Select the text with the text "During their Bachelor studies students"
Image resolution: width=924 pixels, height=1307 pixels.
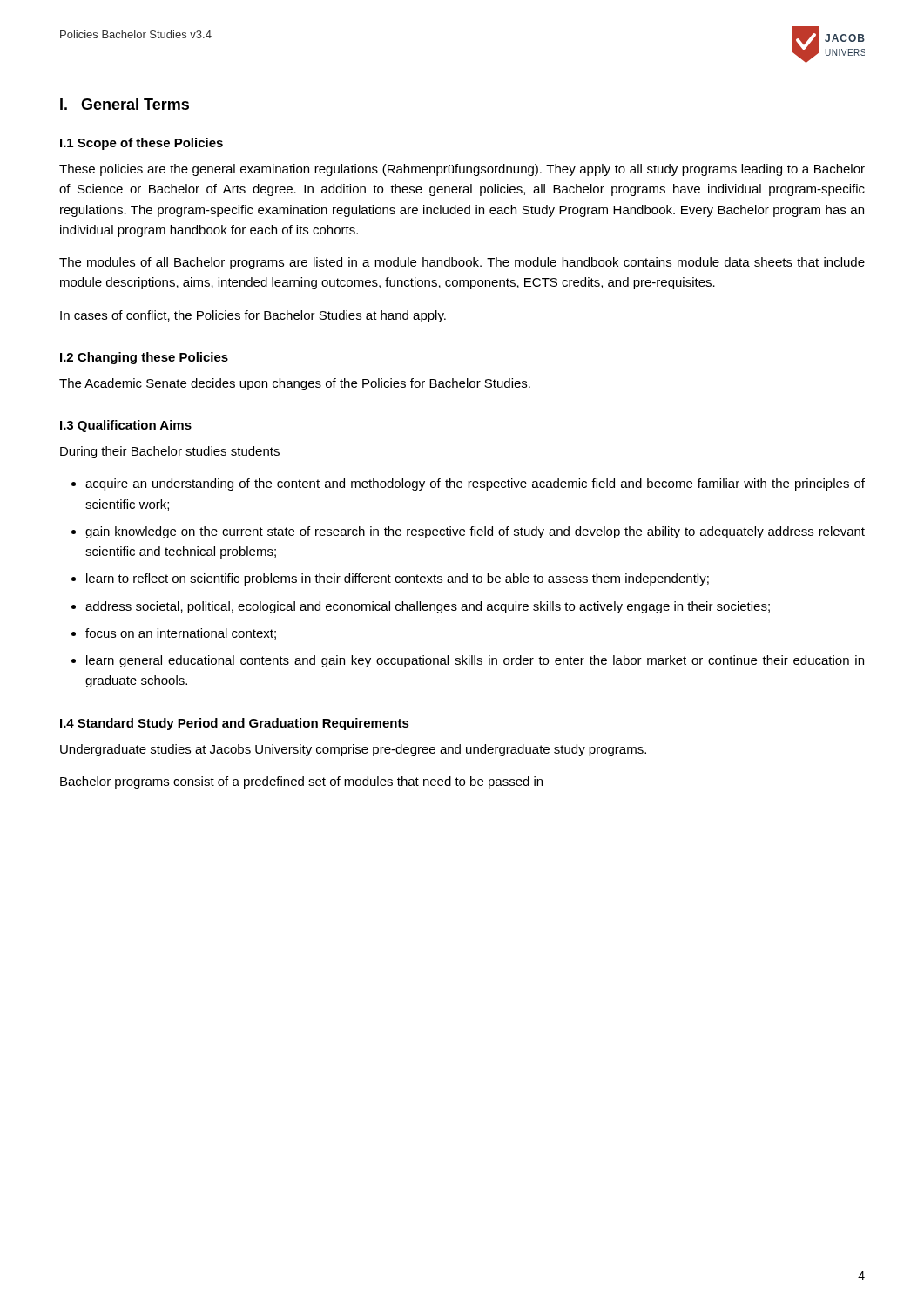click(170, 451)
